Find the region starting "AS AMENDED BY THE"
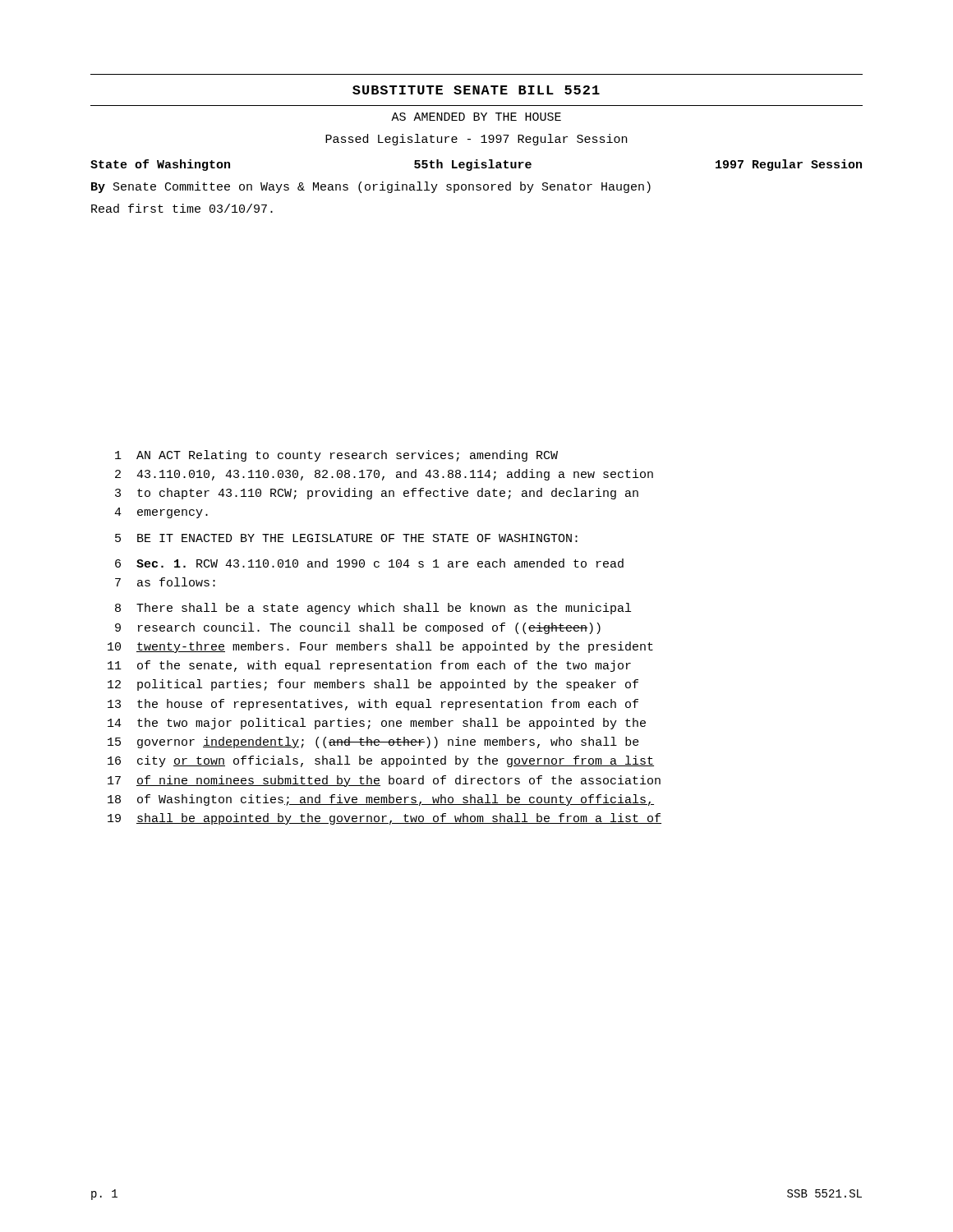The height and width of the screenshot is (1232, 953). (476, 118)
